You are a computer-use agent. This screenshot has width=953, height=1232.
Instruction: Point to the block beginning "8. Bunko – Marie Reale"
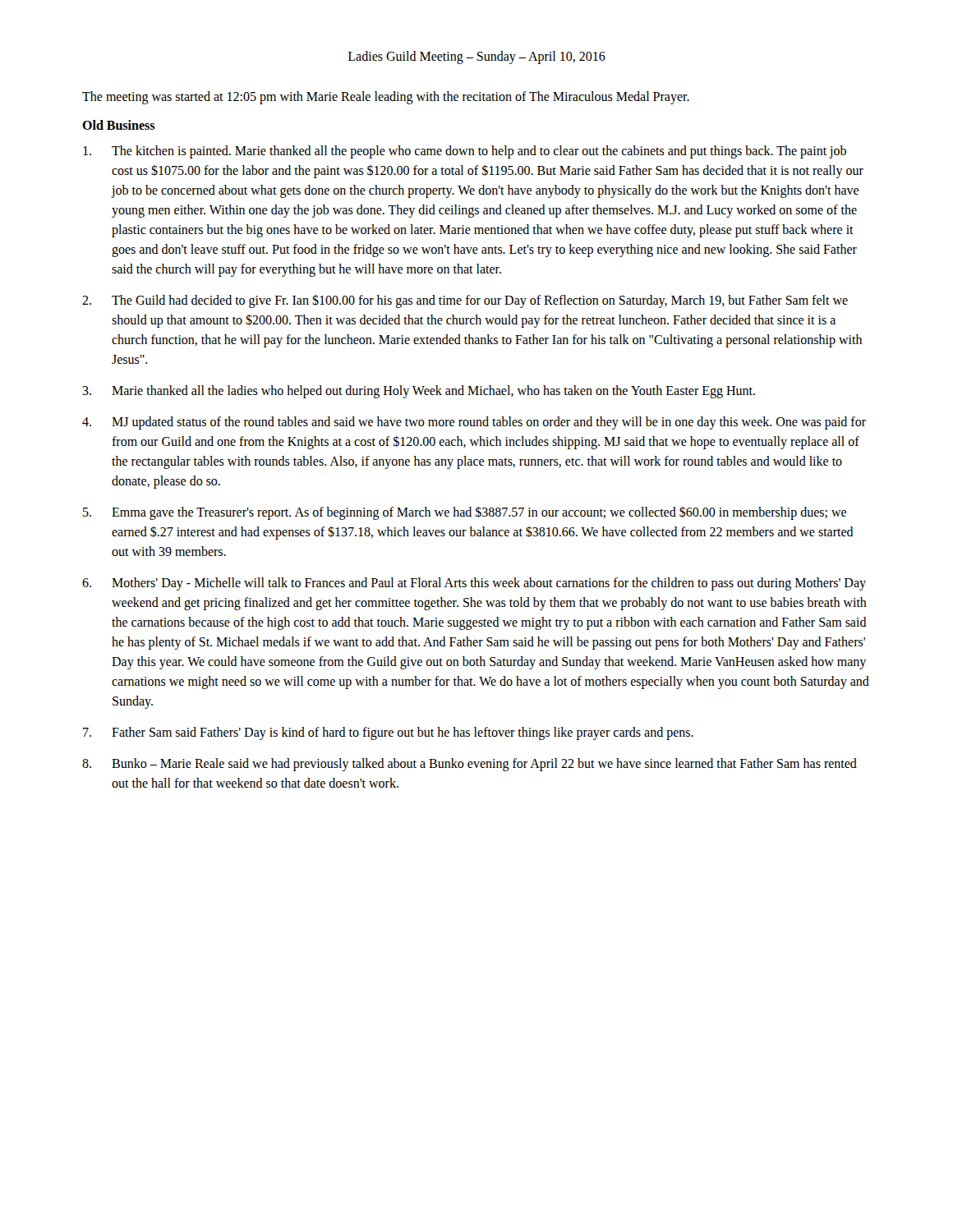point(476,774)
